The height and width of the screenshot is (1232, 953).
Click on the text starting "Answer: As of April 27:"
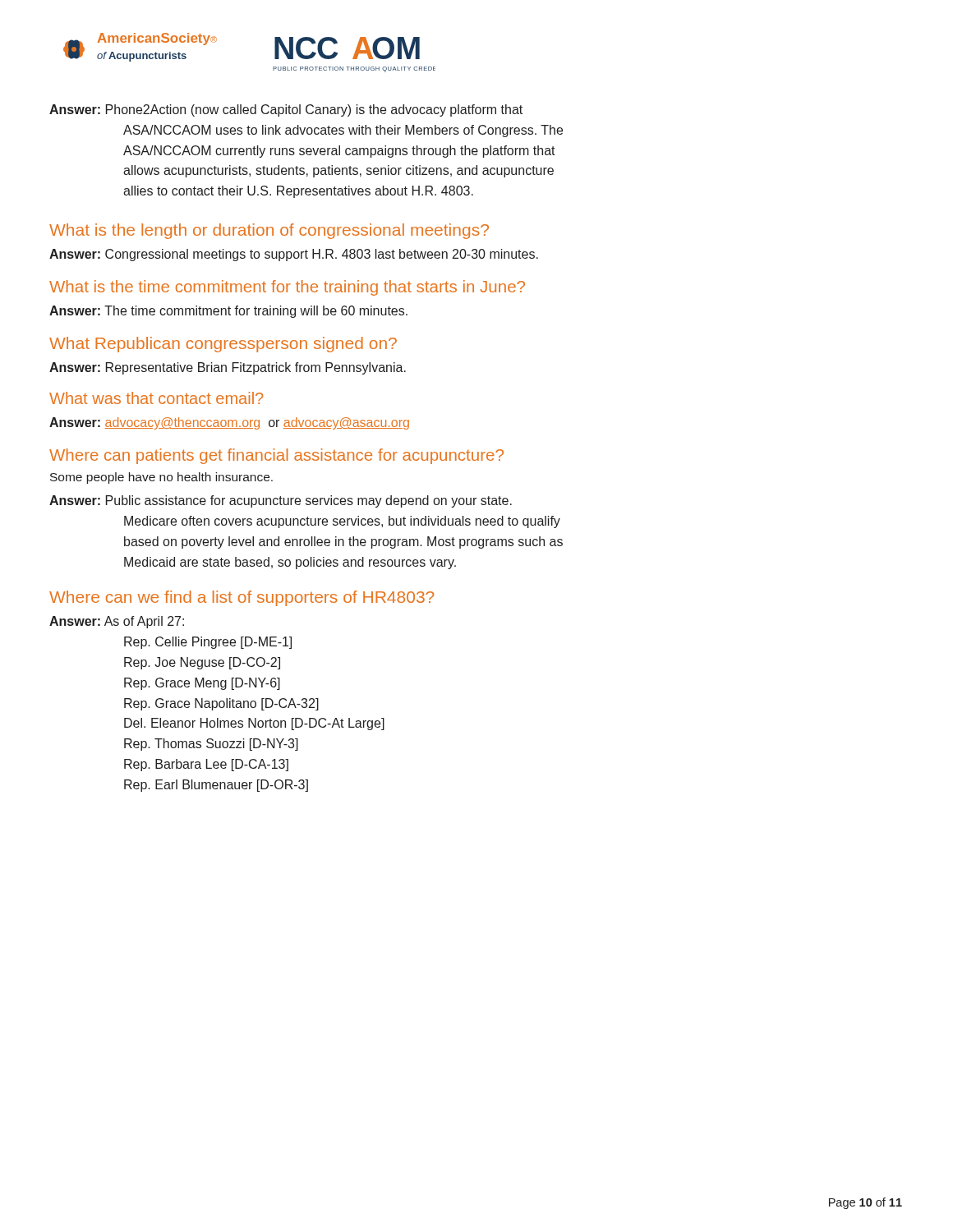[x=117, y=622]
